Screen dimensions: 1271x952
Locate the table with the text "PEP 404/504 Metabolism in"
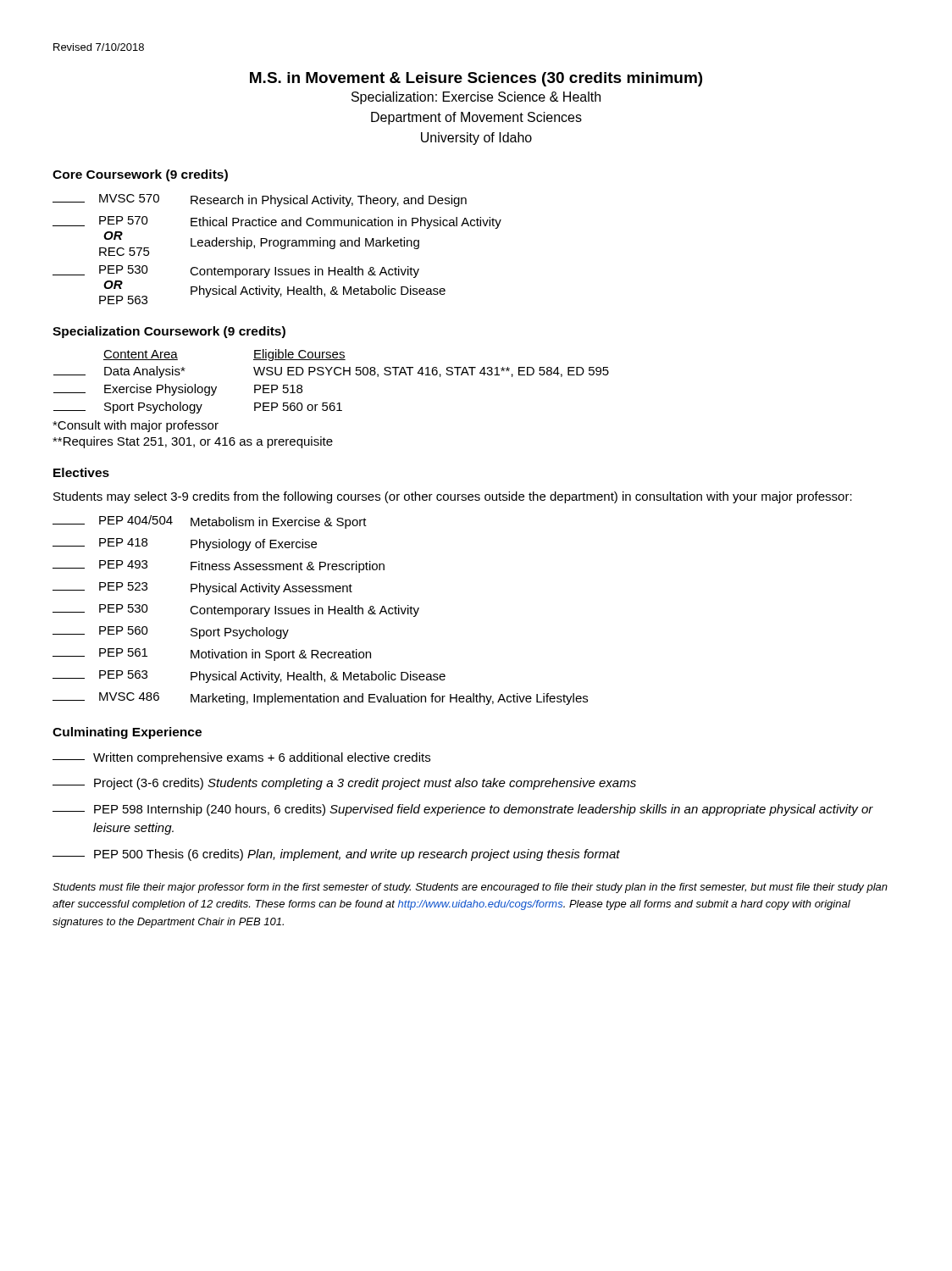[x=476, y=610]
